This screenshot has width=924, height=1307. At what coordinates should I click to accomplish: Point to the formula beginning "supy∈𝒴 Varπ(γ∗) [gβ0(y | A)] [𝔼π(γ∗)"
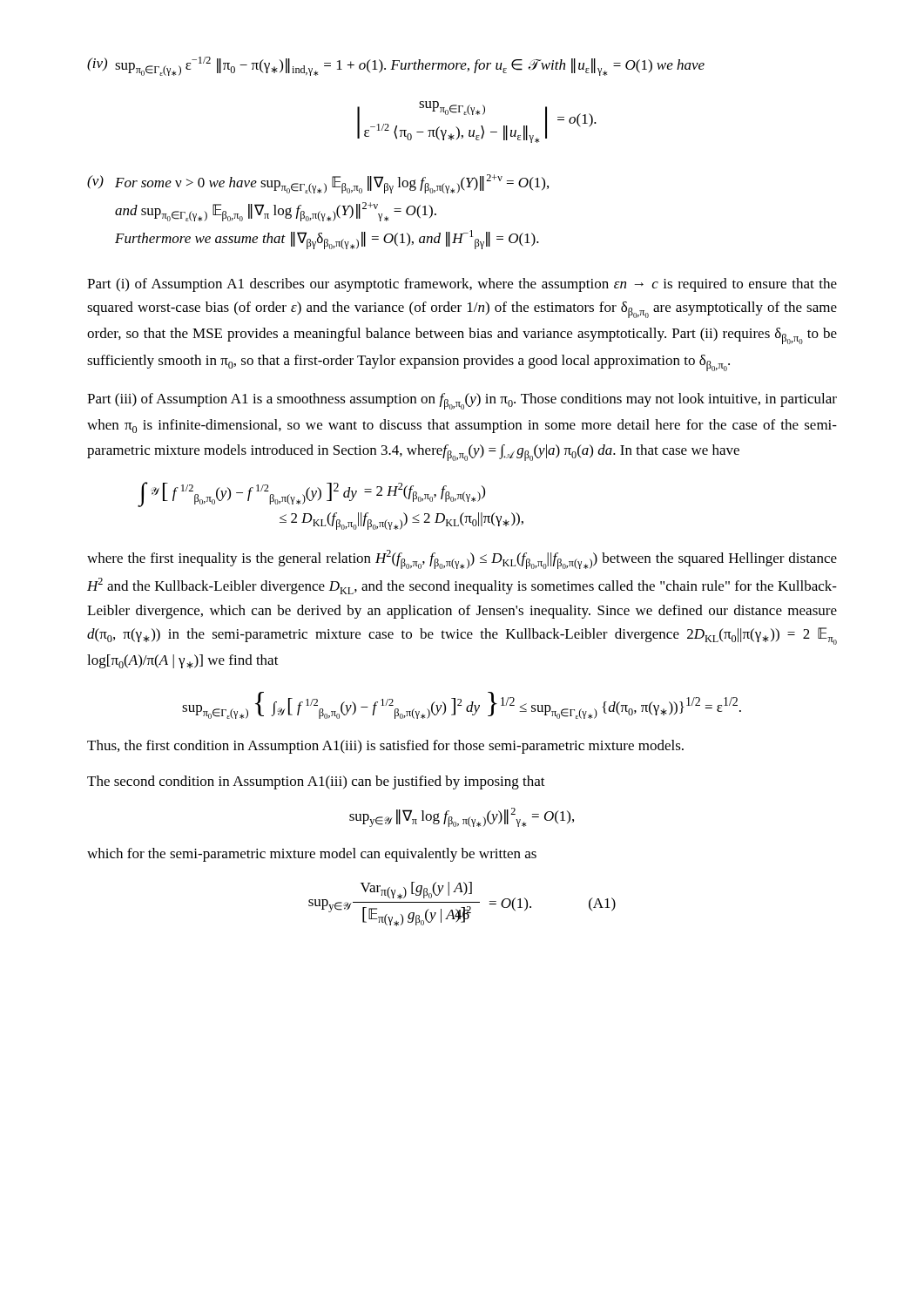(462, 904)
